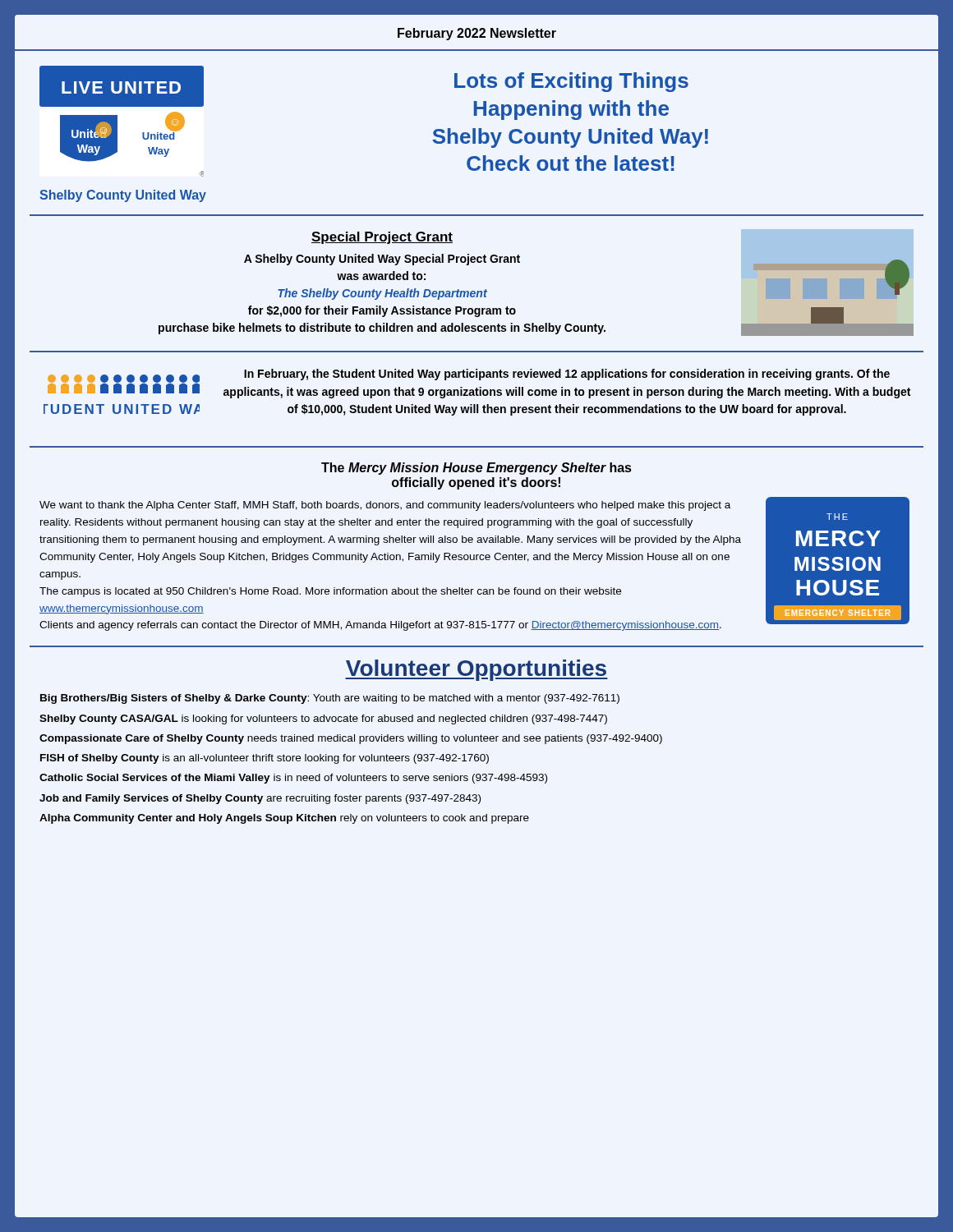This screenshot has height=1232, width=953.
Task: Locate the title that opens with "Lots of Exciting ThingsHappening"
Action: pos(571,122)
